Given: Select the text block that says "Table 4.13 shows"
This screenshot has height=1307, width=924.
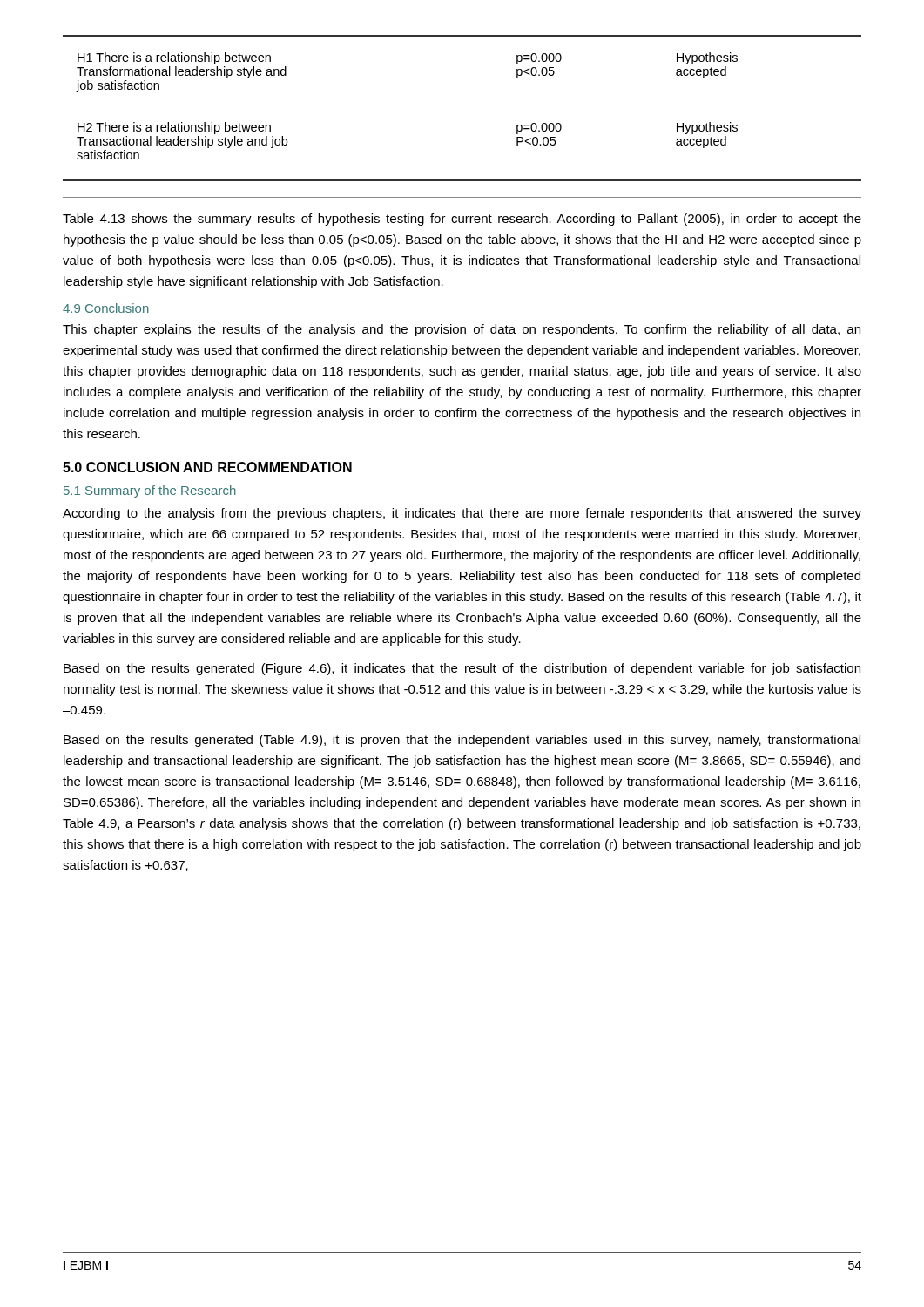Looking at the screenshot, I should click(462, 250).
